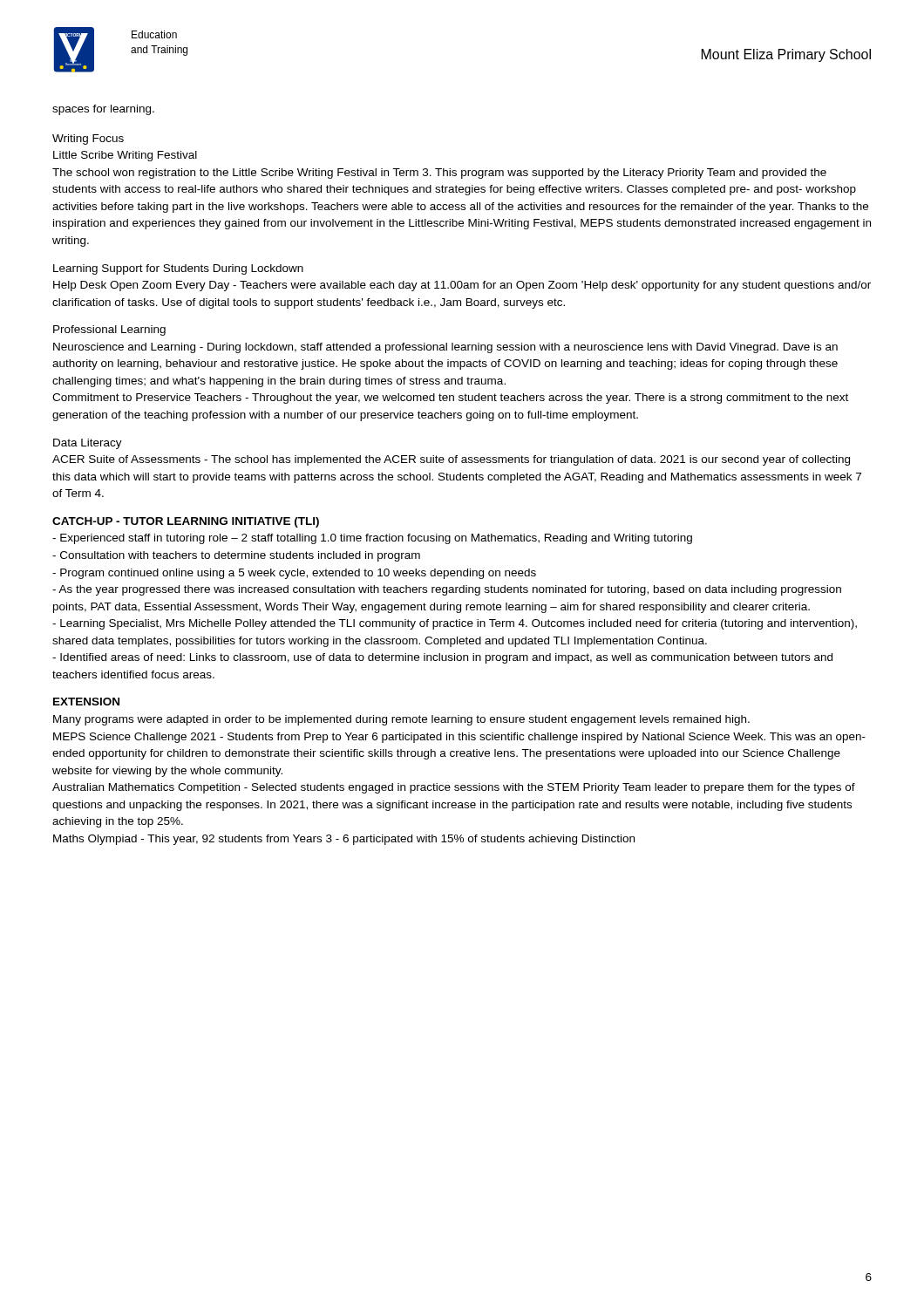
Task: Click on the text starting "Neuroscience and Learning - During lockdown,"
Action: (x=462, y=364)
